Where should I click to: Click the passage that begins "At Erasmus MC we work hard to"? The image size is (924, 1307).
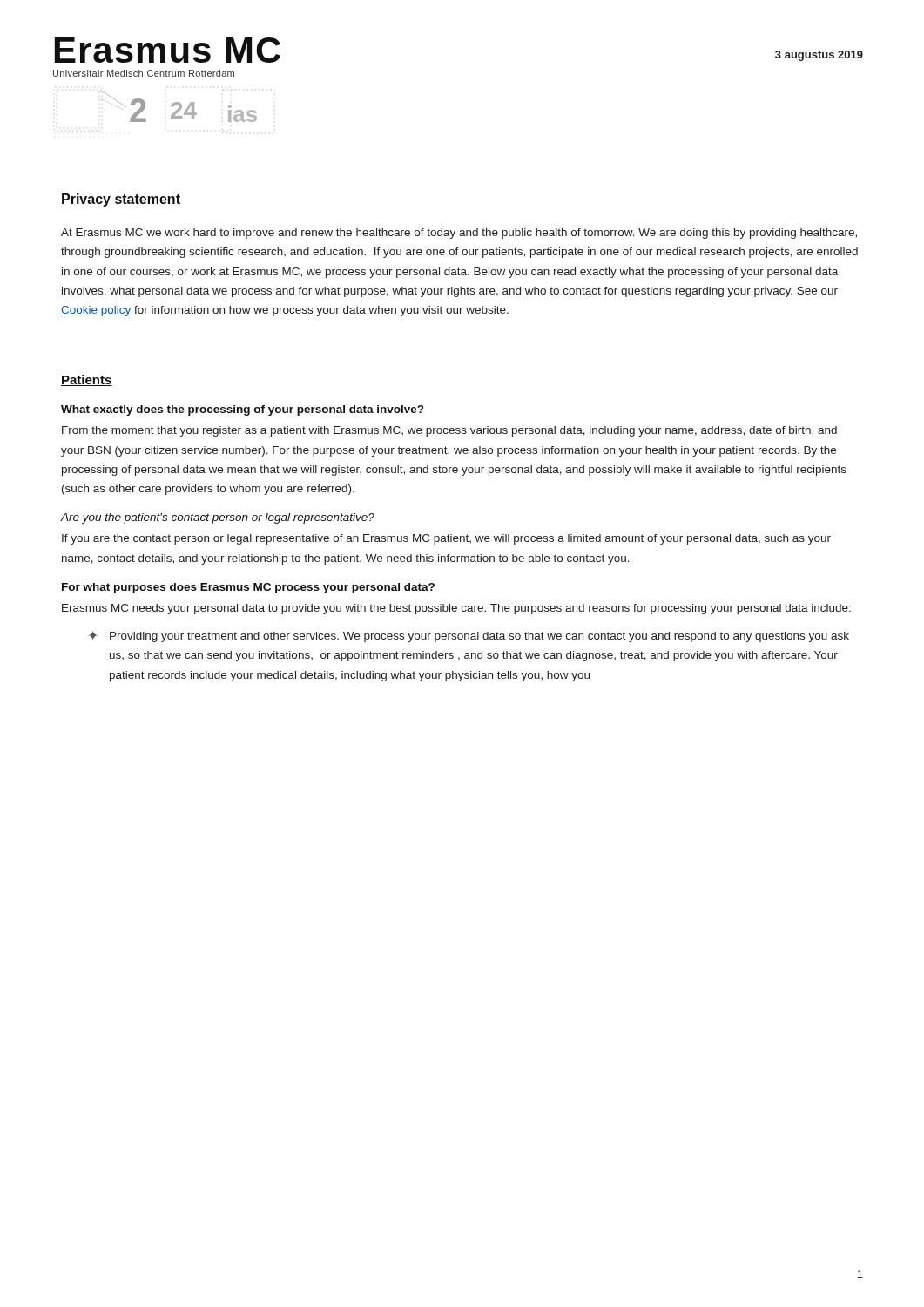[x=460, y=271]
